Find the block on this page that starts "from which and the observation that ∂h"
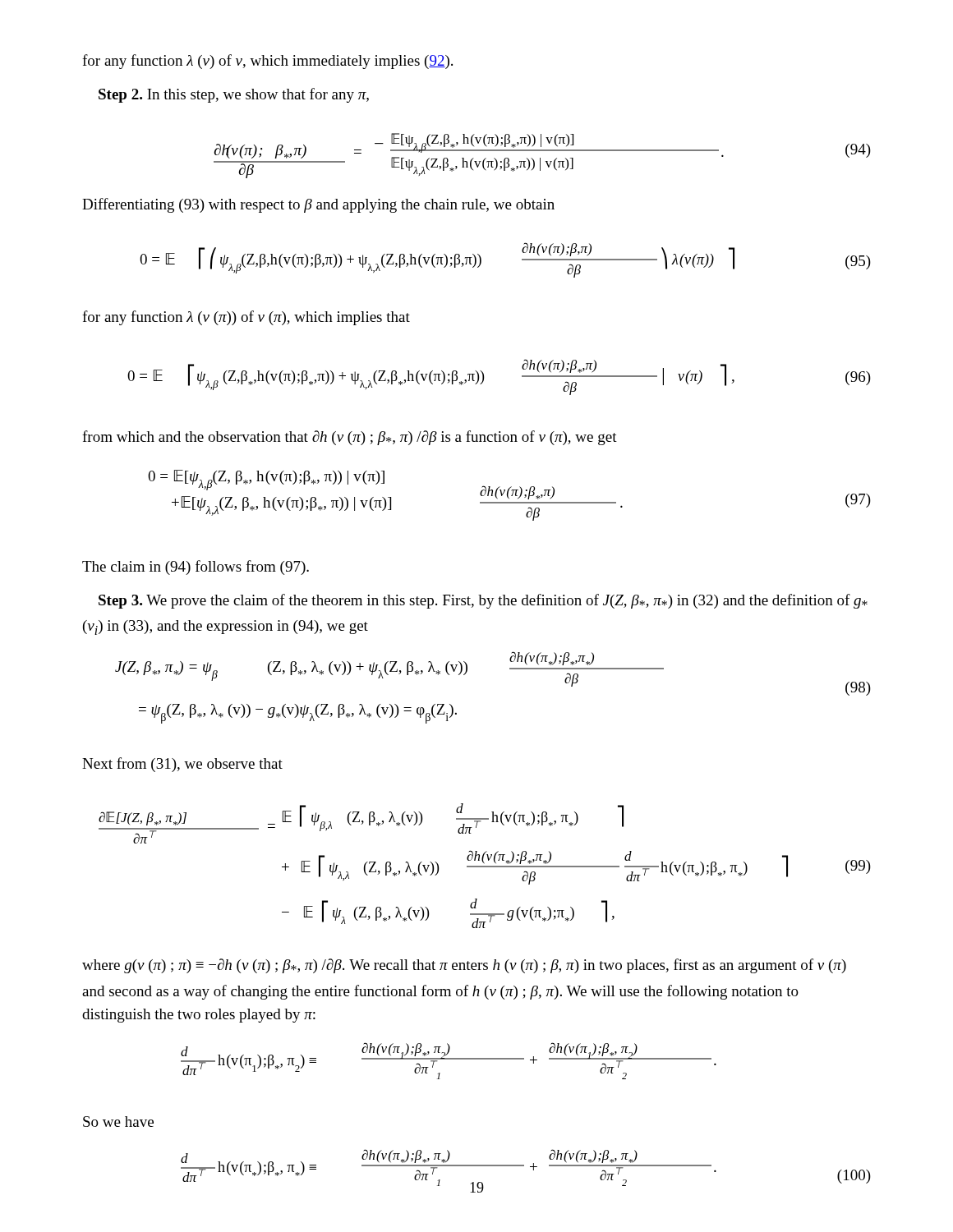This screenshot has width=953, height=1232. coord(349,438)
